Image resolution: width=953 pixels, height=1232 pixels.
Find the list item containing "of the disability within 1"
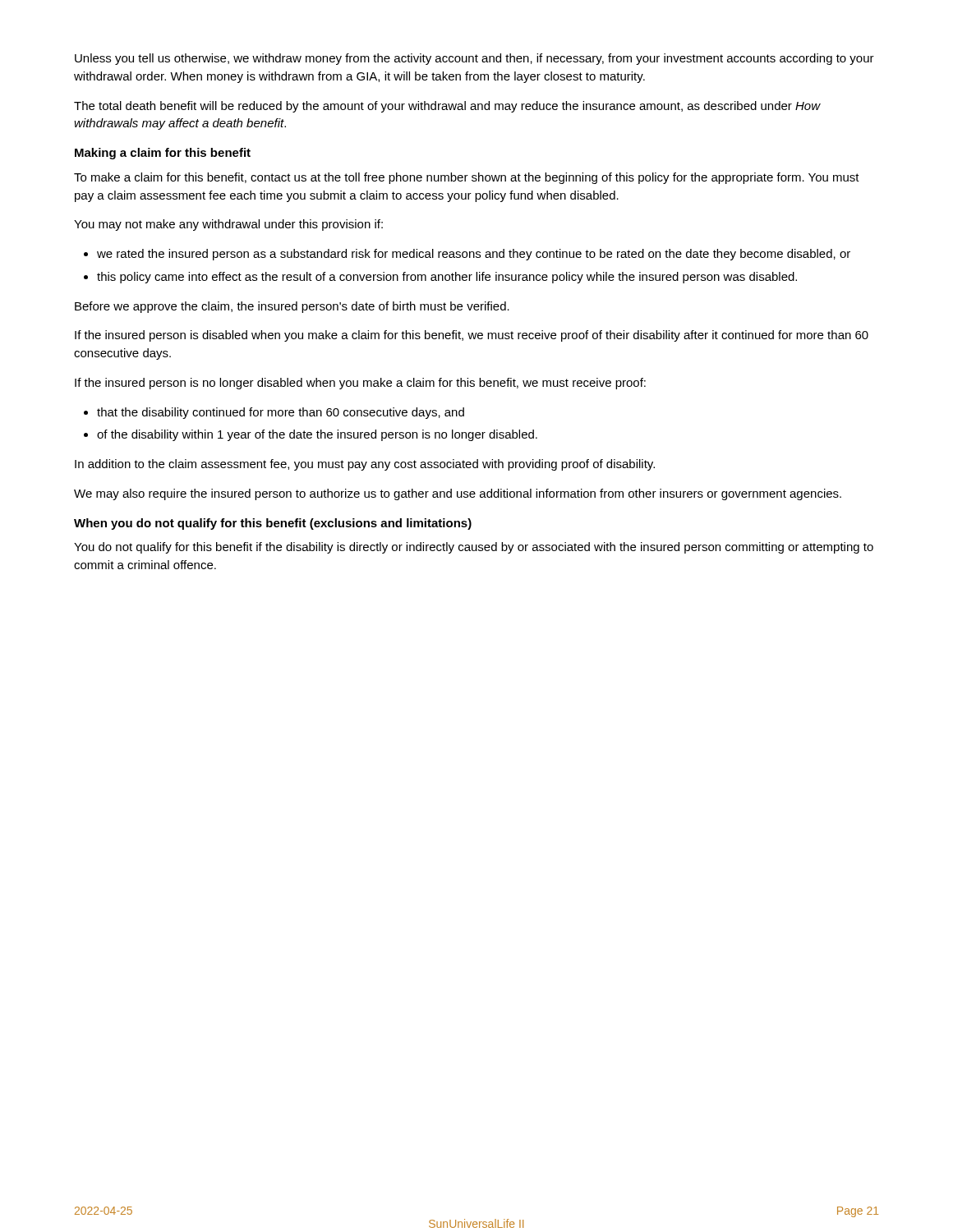tap(476, 435)
